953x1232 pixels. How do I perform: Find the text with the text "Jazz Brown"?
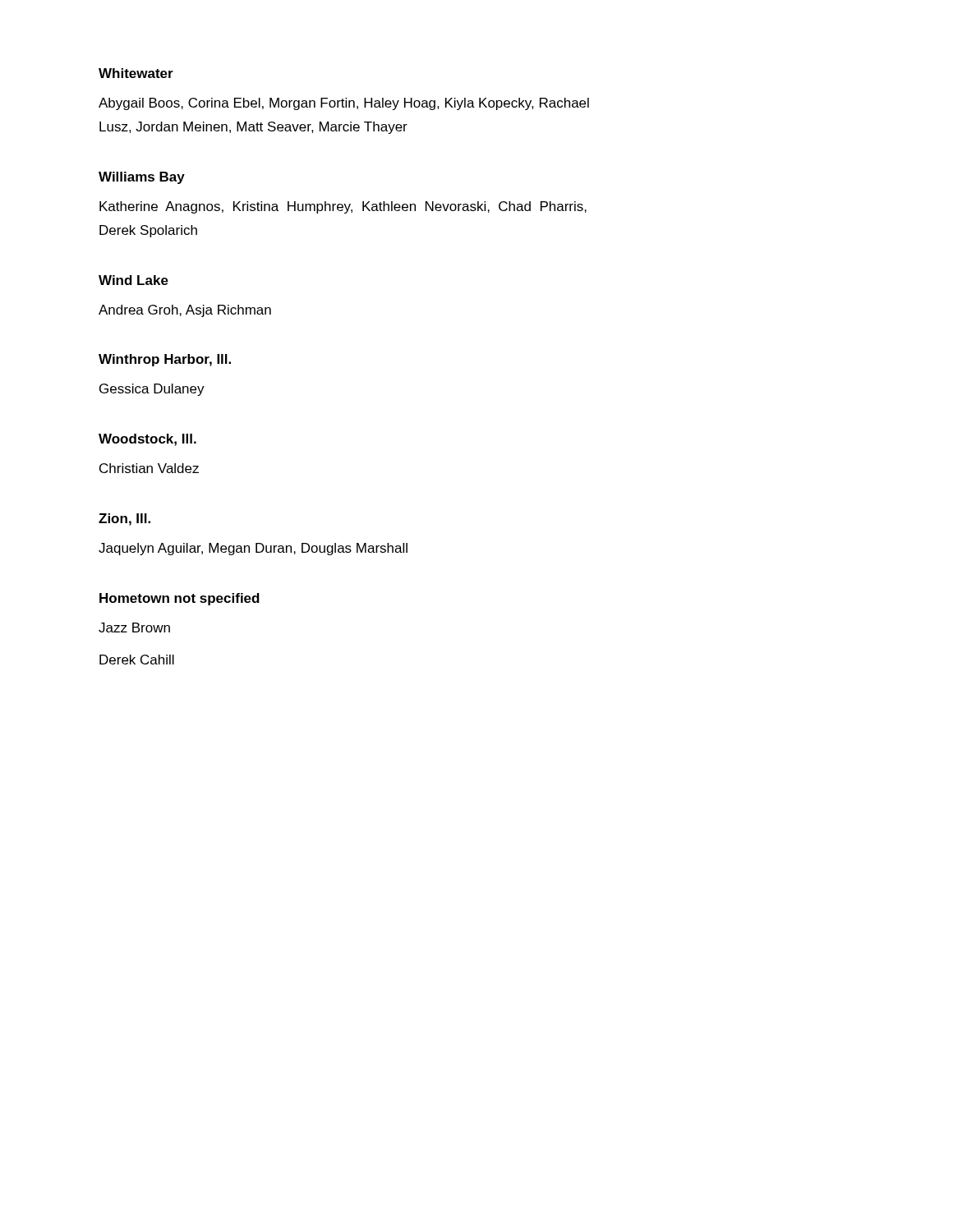(x=135, y=628)
